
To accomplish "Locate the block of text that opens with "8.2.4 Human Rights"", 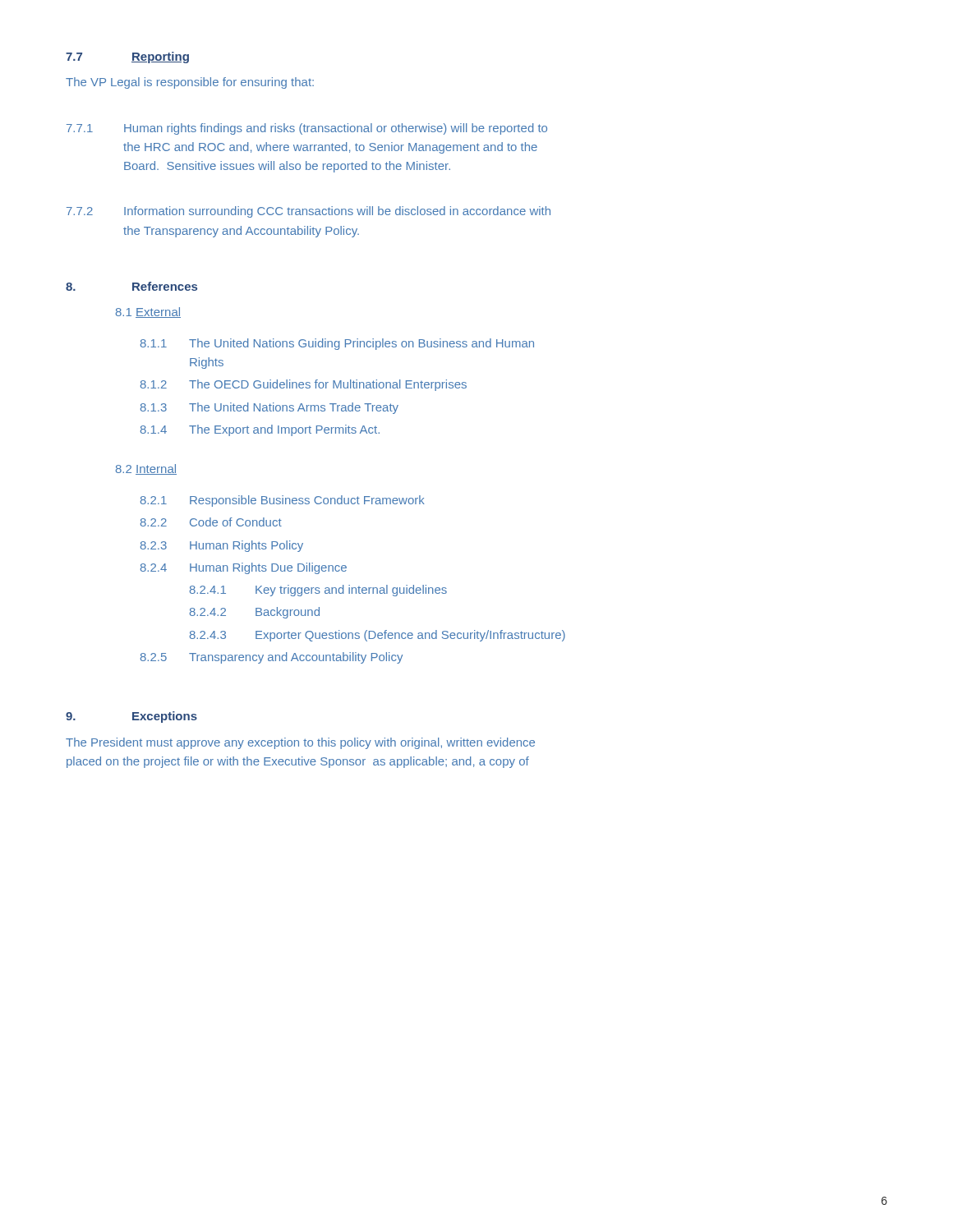I will coord(243,567).
